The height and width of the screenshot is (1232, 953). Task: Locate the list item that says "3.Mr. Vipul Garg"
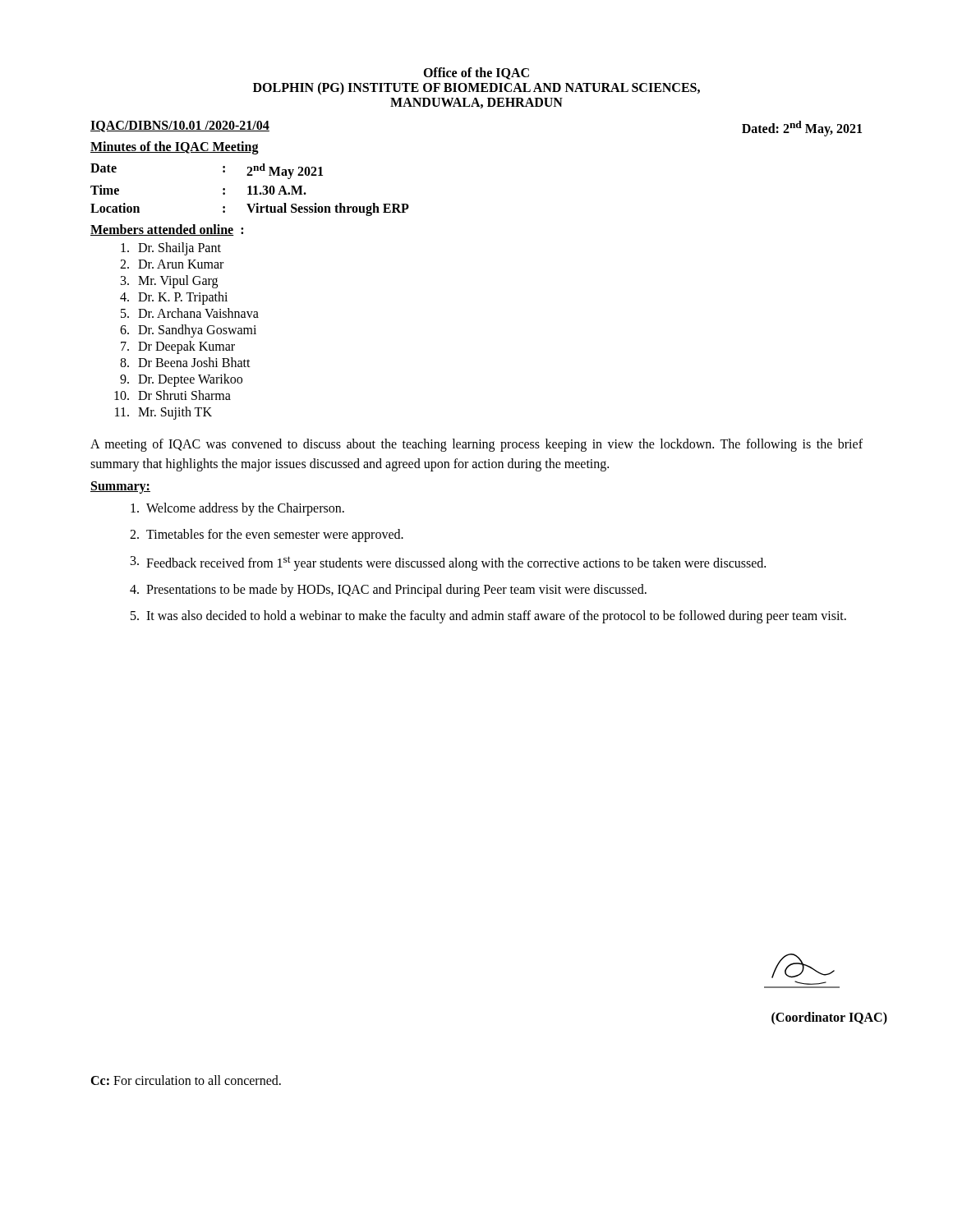(x=169, y=282)
